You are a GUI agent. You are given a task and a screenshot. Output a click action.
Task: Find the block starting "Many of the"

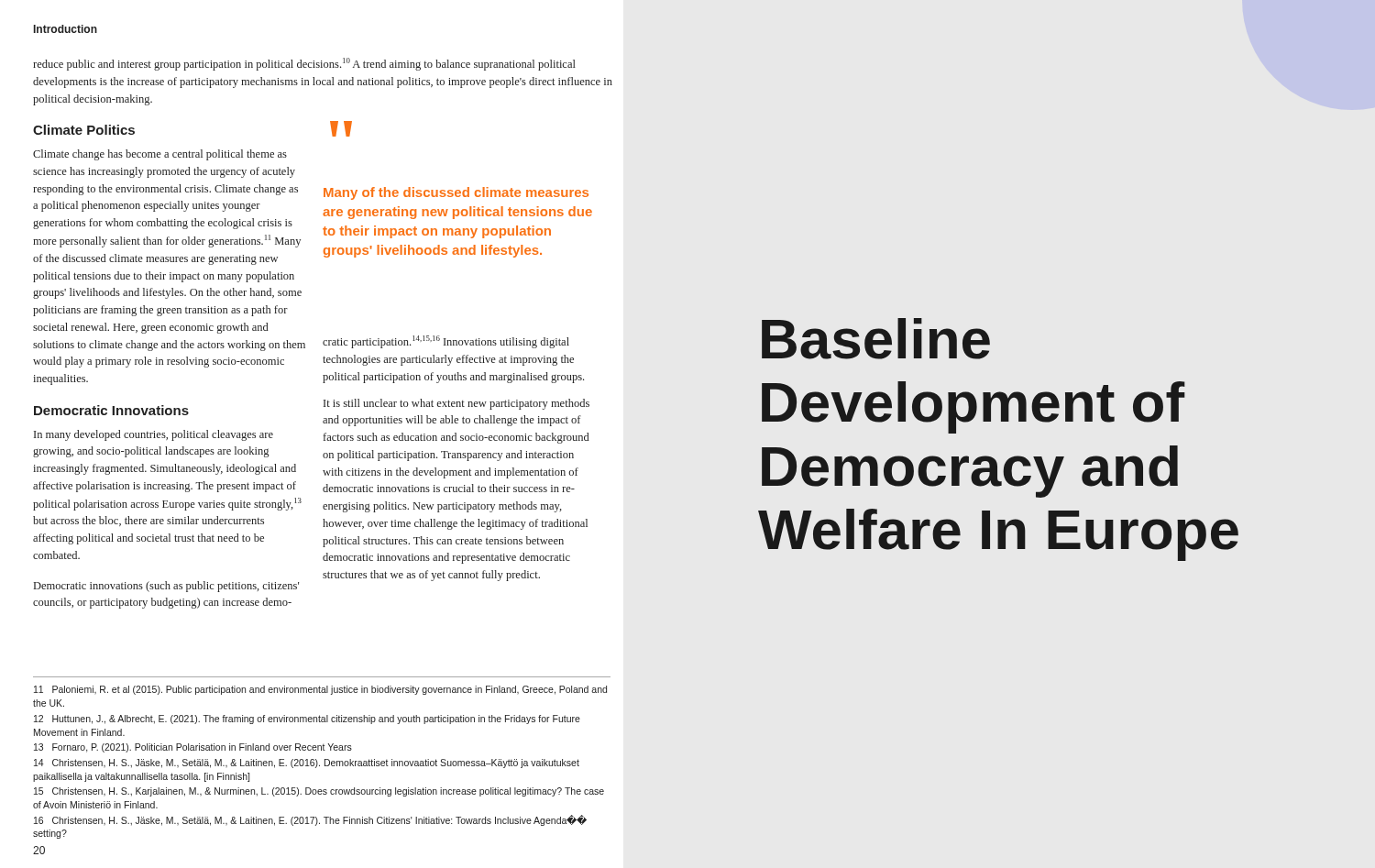[x=458, y=221]
